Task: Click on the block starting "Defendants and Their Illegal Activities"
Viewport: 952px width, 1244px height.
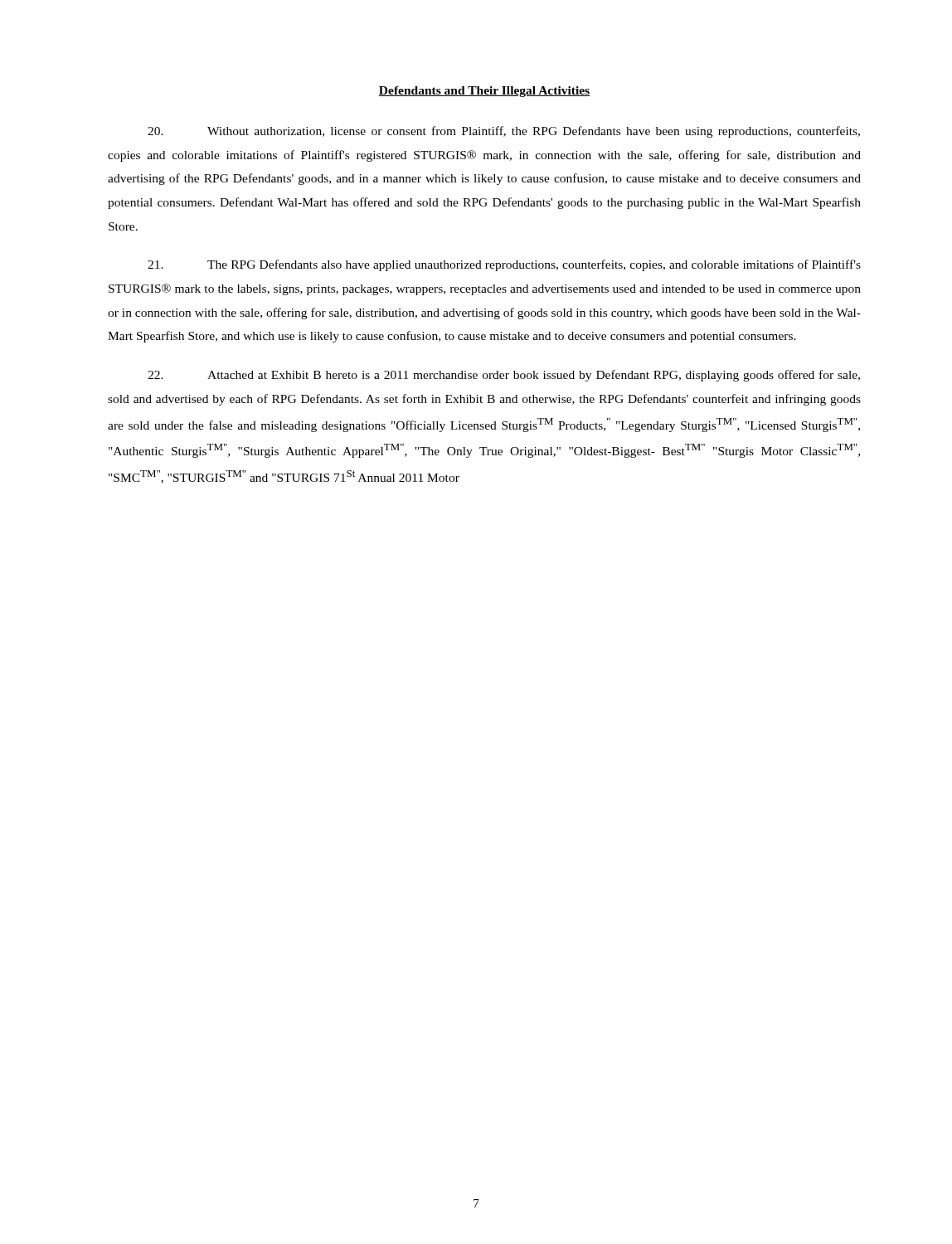Action: click(x=484, y=90)
